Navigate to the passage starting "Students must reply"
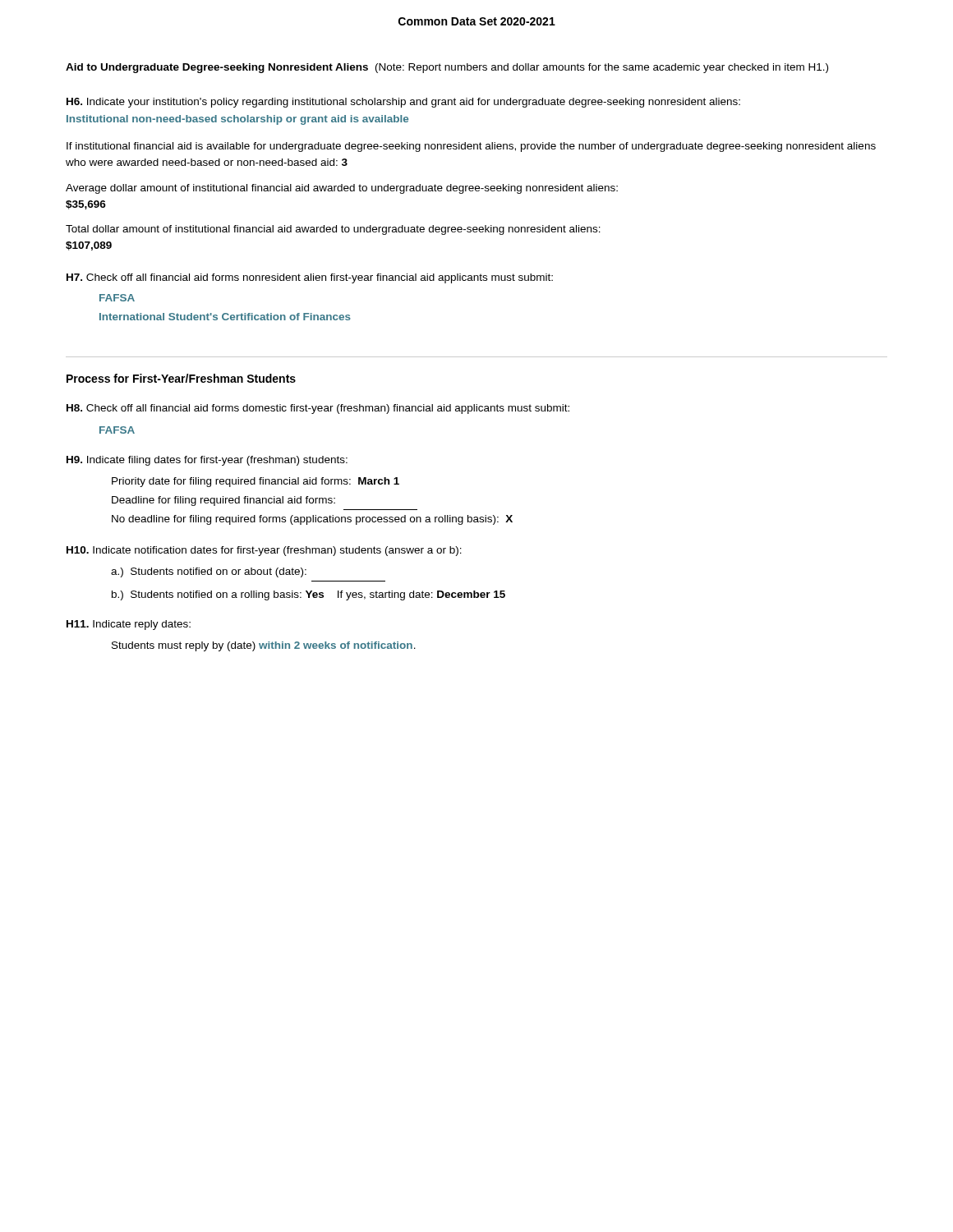This screenshot has height=1232, width=953. [263, 645]
